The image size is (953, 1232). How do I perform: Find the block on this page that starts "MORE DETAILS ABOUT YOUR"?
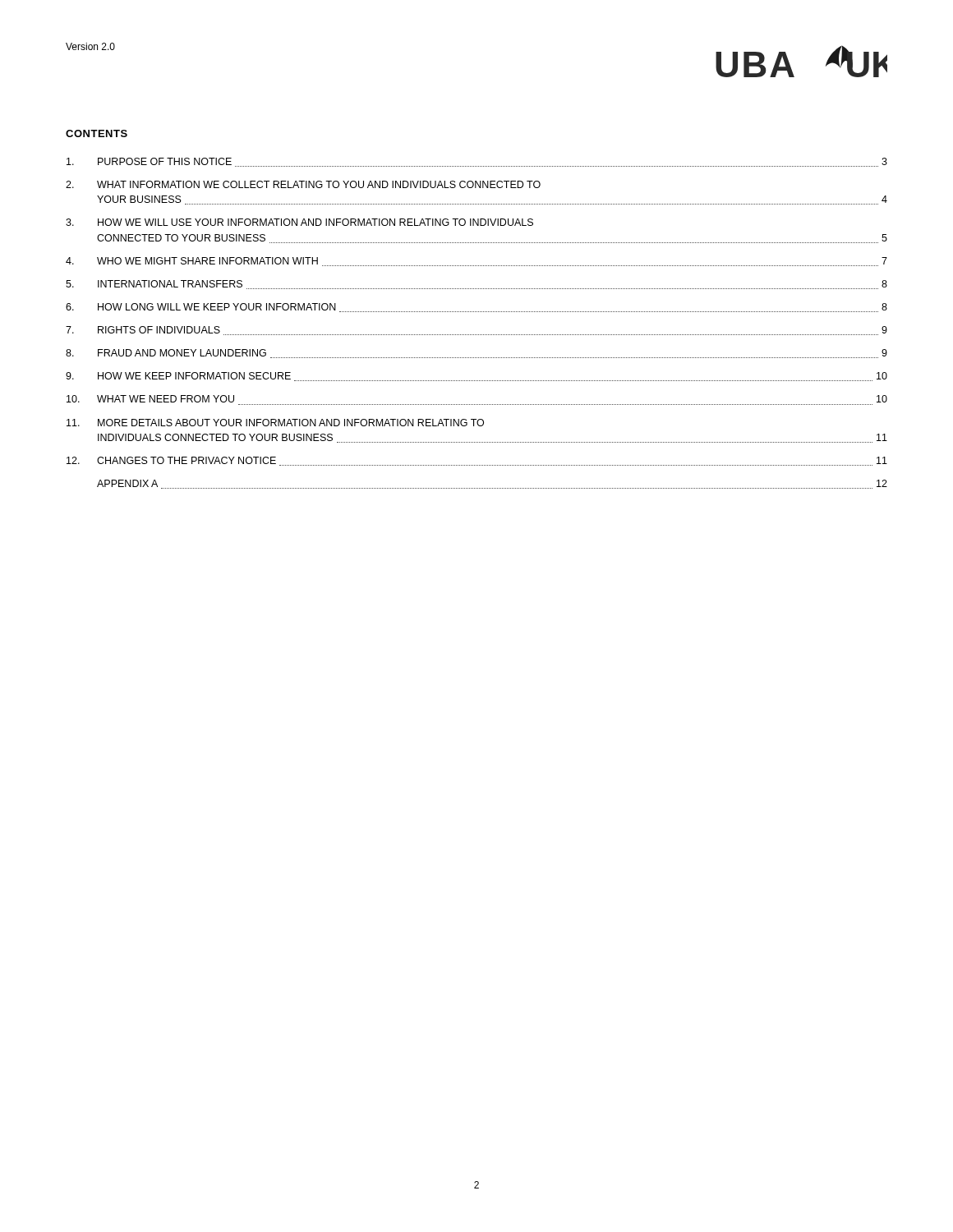coord(492,430)
